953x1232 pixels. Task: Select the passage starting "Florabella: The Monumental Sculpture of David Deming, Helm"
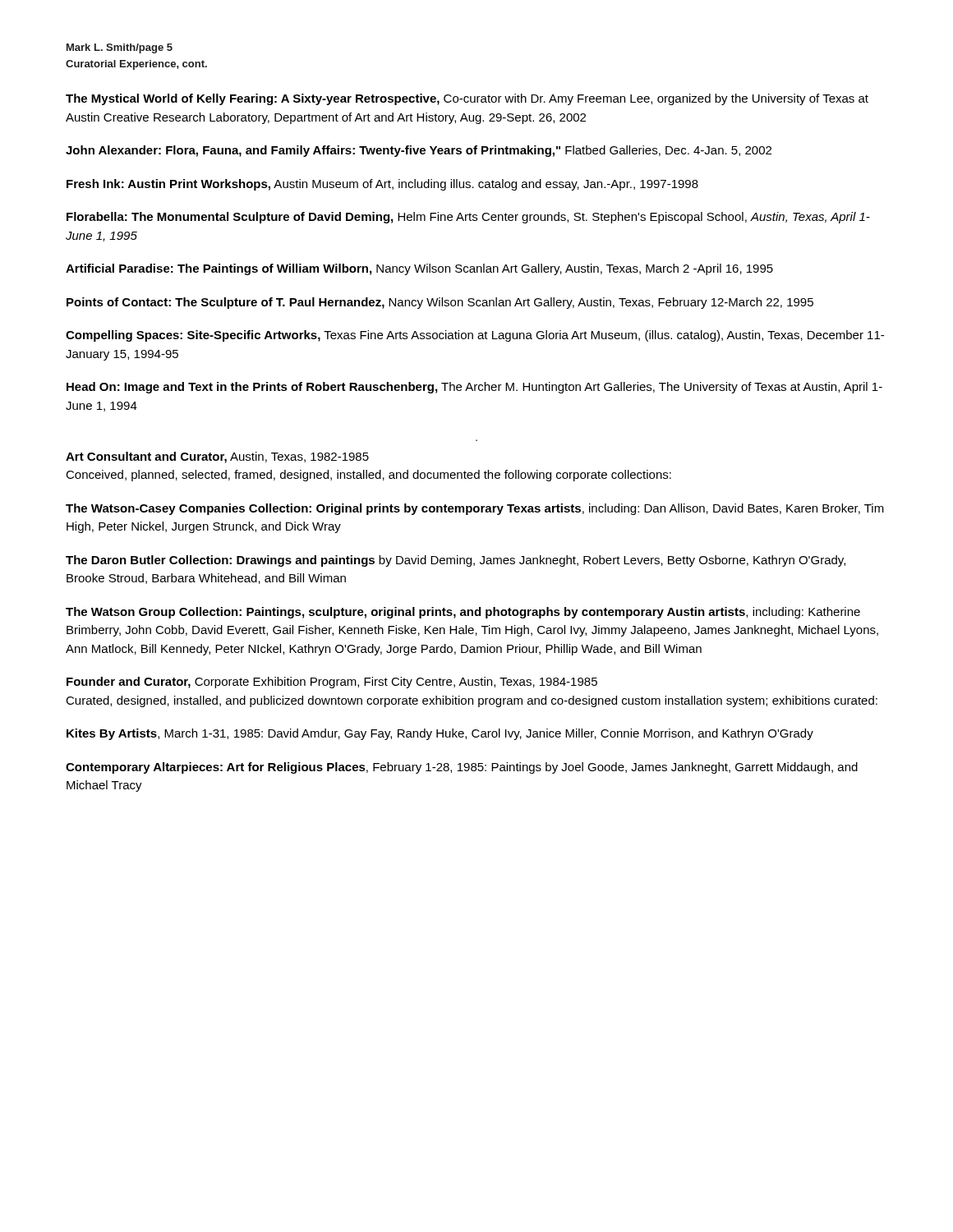468,226
